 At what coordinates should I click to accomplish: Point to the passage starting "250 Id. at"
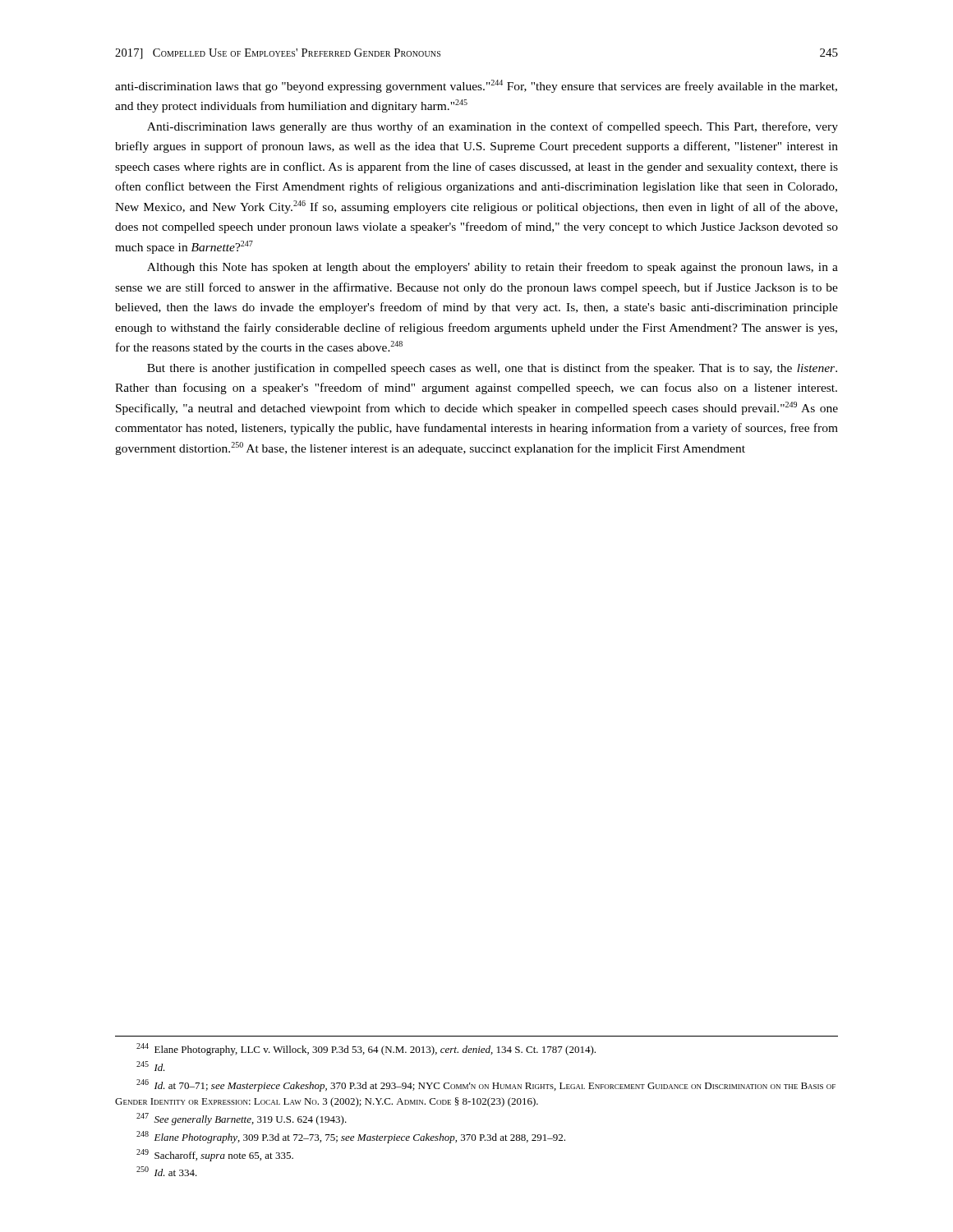(x=167, y=1172)
